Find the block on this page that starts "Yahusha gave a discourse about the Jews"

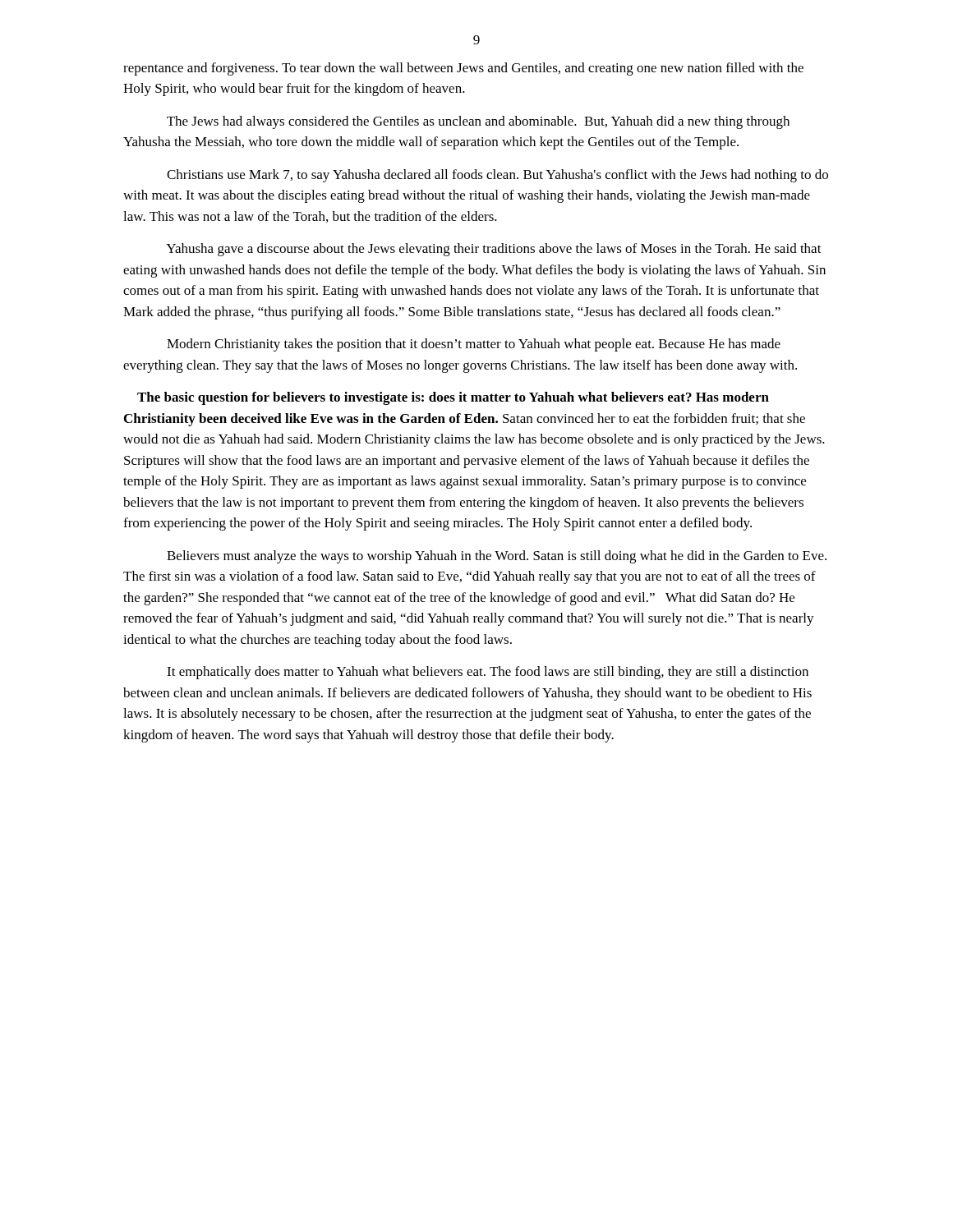(475, 280)
